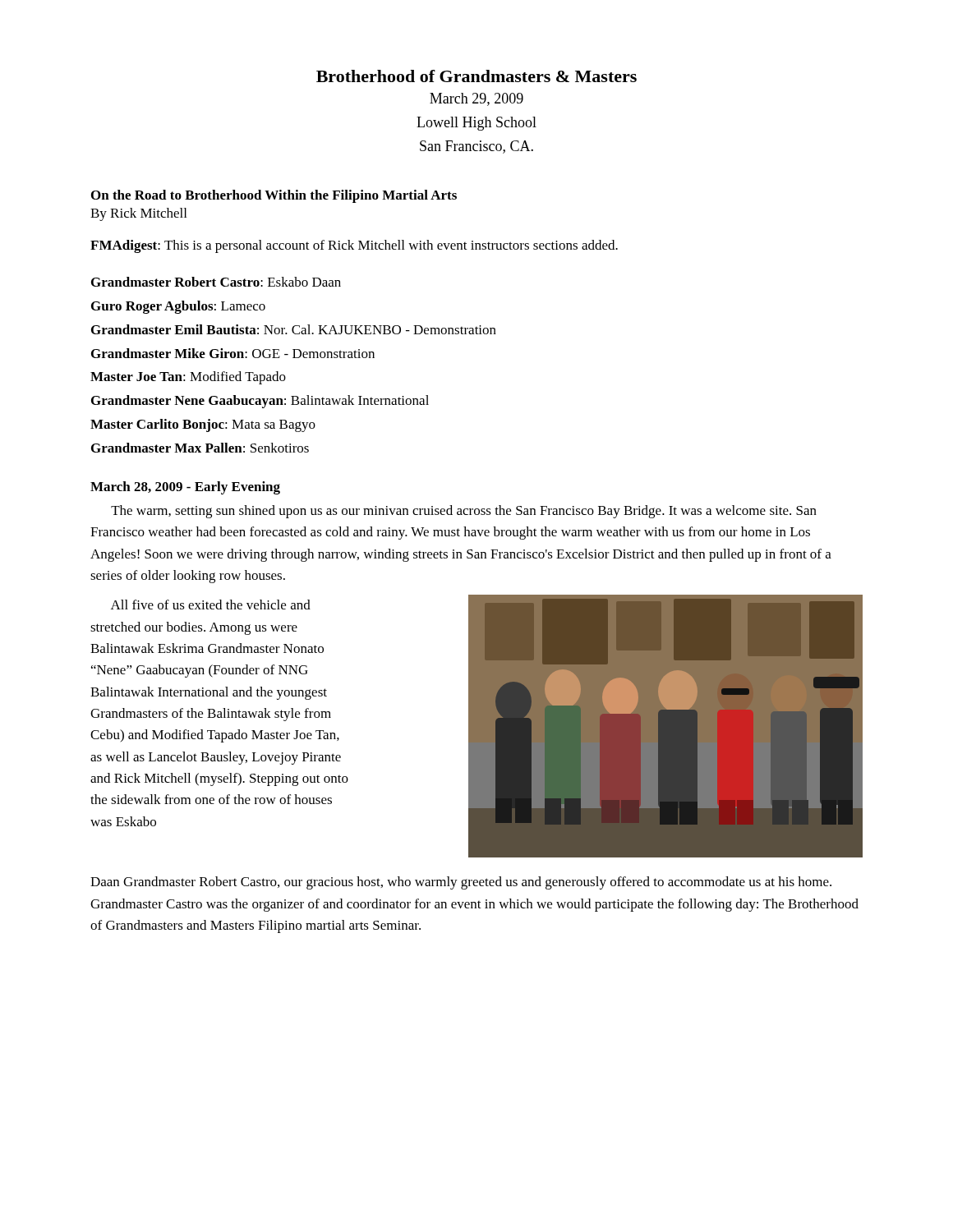
Task: Select the passage starting "March 28, 2009 - Early Evening"
Action: coord(185,487)
